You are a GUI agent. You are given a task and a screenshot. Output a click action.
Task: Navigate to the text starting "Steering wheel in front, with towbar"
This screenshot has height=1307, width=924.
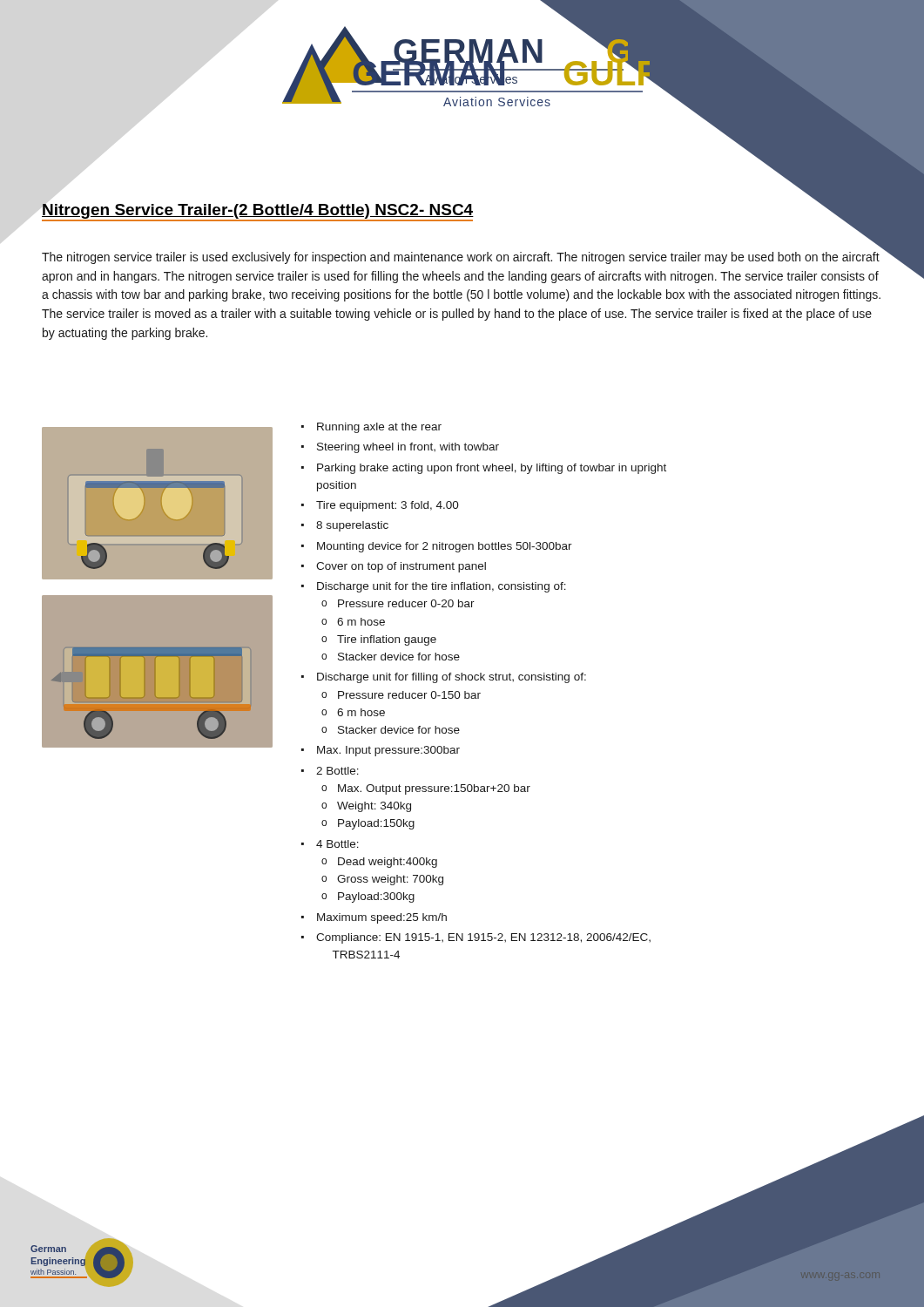tap(408, 447)
